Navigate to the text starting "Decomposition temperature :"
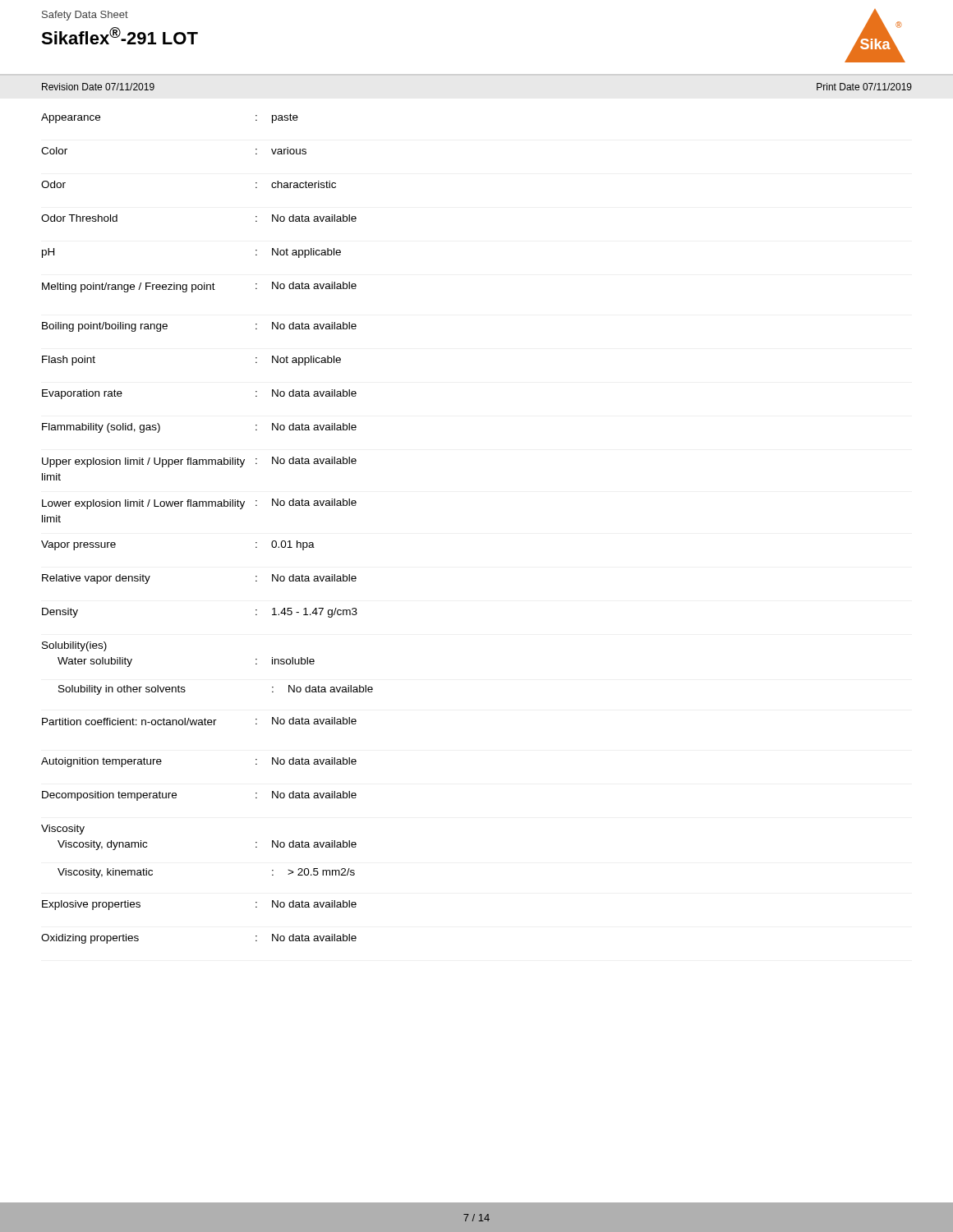Screen dimensions: 1232x953 (x=110, y=795)
